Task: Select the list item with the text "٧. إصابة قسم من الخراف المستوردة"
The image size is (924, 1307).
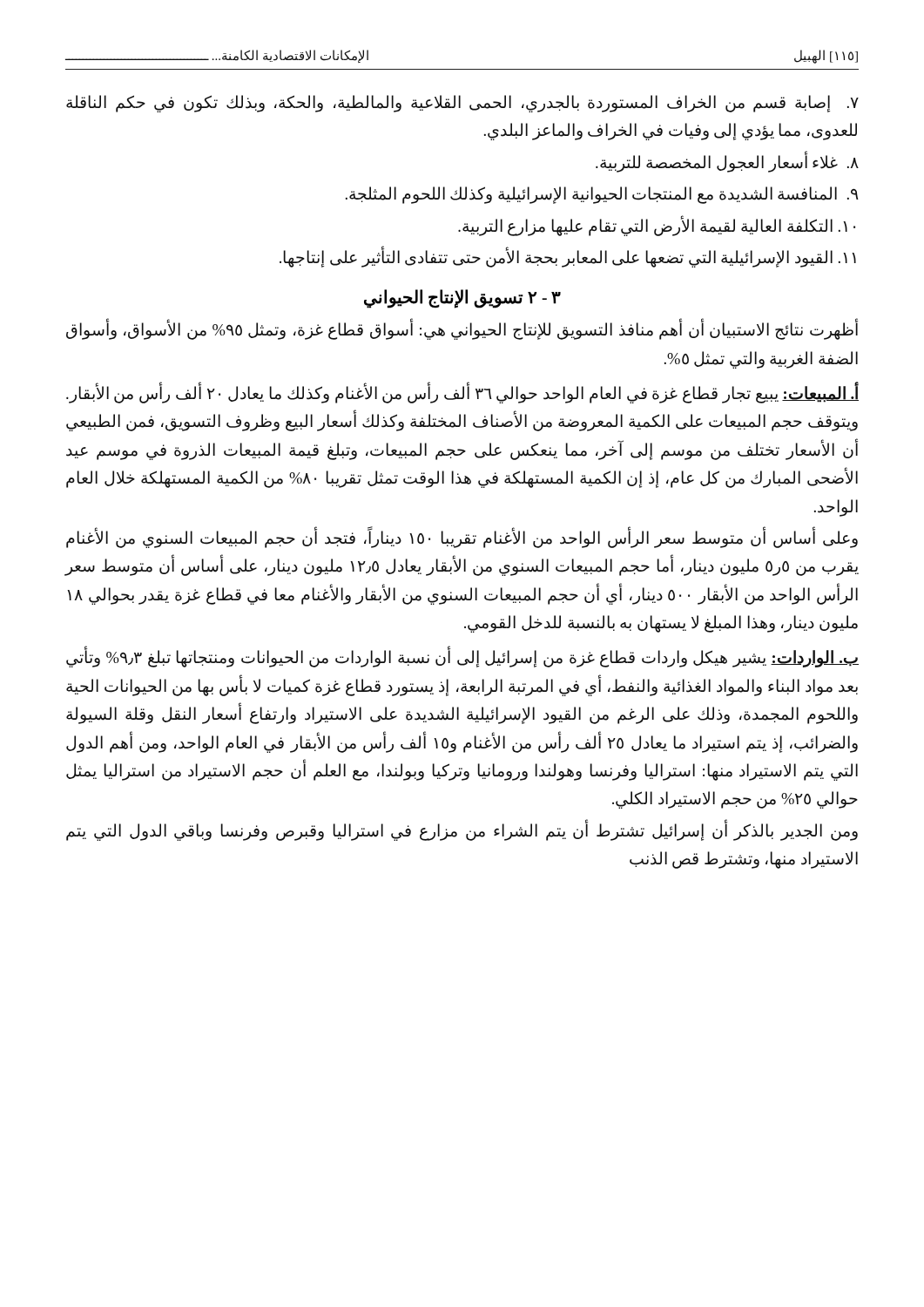Action: (x=462, y=117)
